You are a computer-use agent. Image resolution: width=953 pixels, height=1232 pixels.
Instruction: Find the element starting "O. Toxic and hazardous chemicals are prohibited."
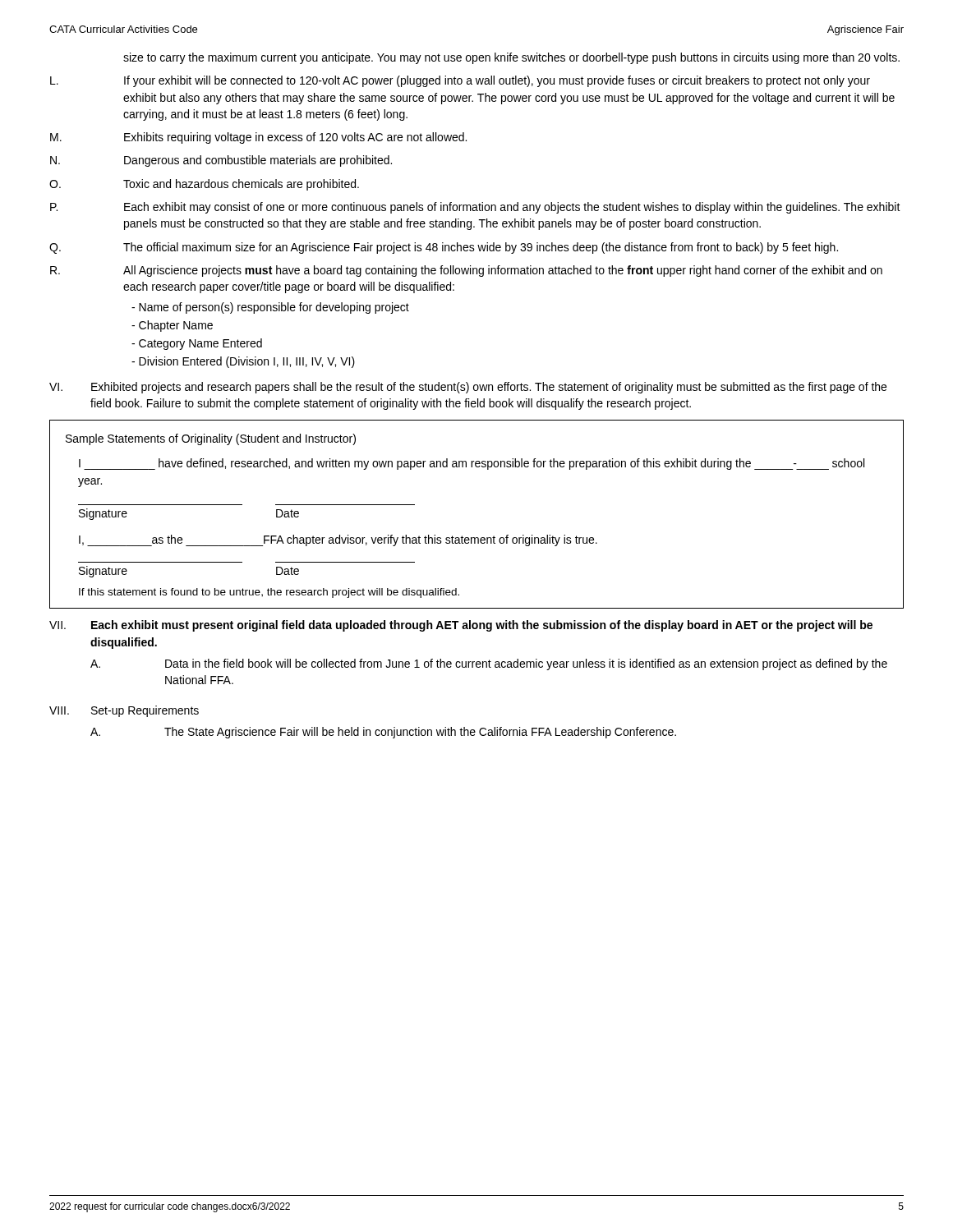pyautogui.click(x=204, y=185)
